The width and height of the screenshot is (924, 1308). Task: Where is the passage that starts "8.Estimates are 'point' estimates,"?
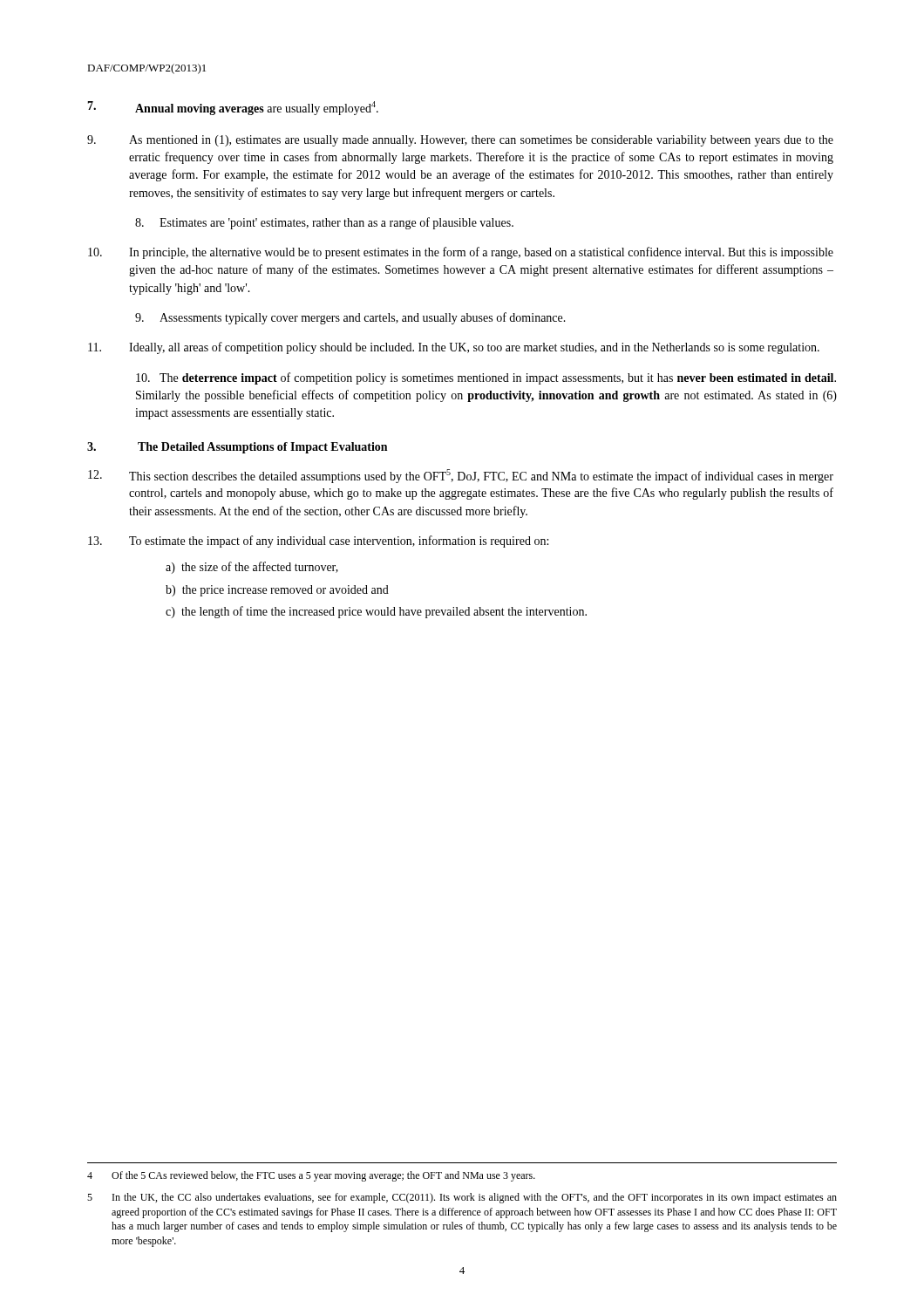tap(325, 223)
